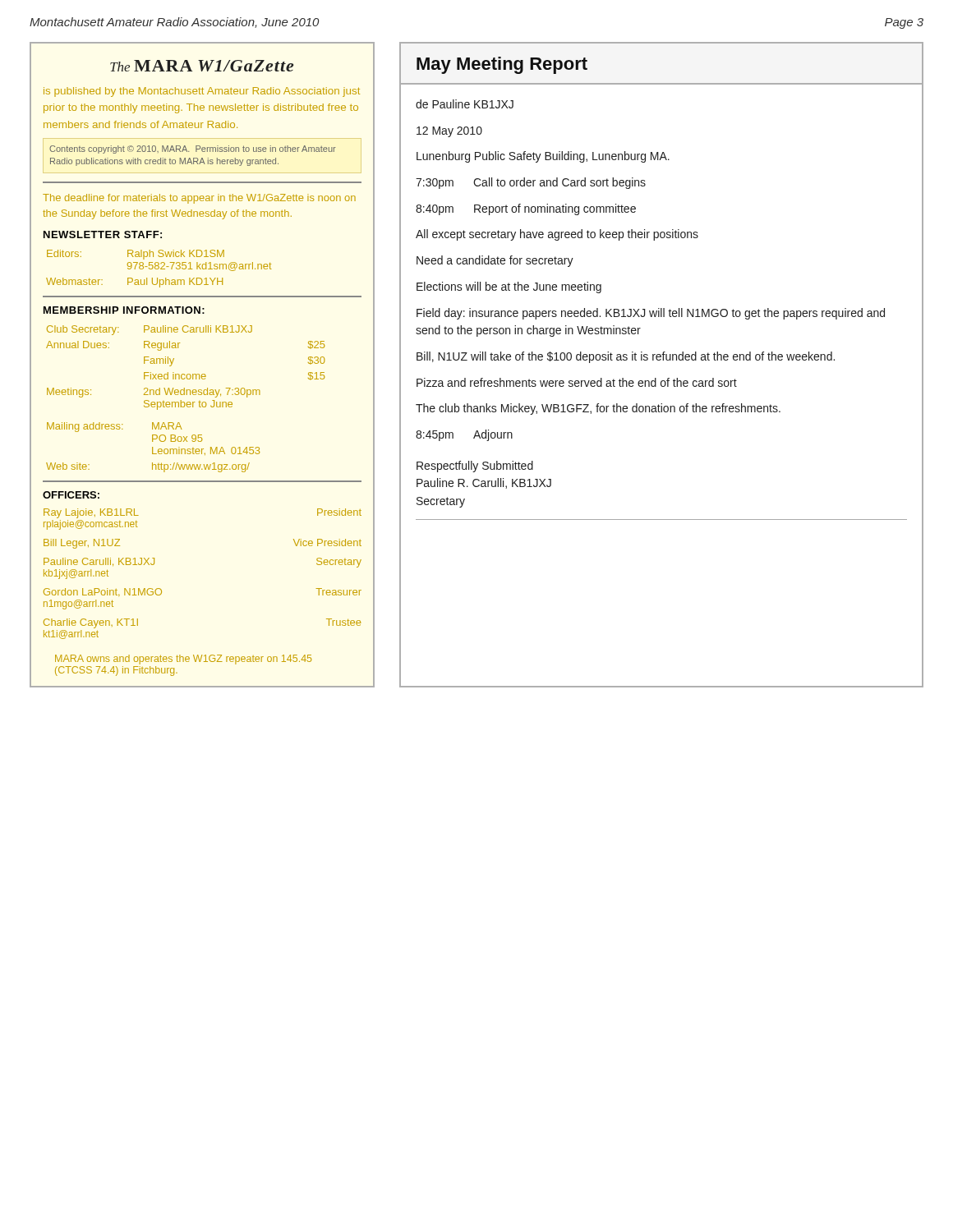This screenshot has width=953, height=1232.
Task: Locate the text that says "Need a candidate for secretary"
Action: tap(494, 261)
